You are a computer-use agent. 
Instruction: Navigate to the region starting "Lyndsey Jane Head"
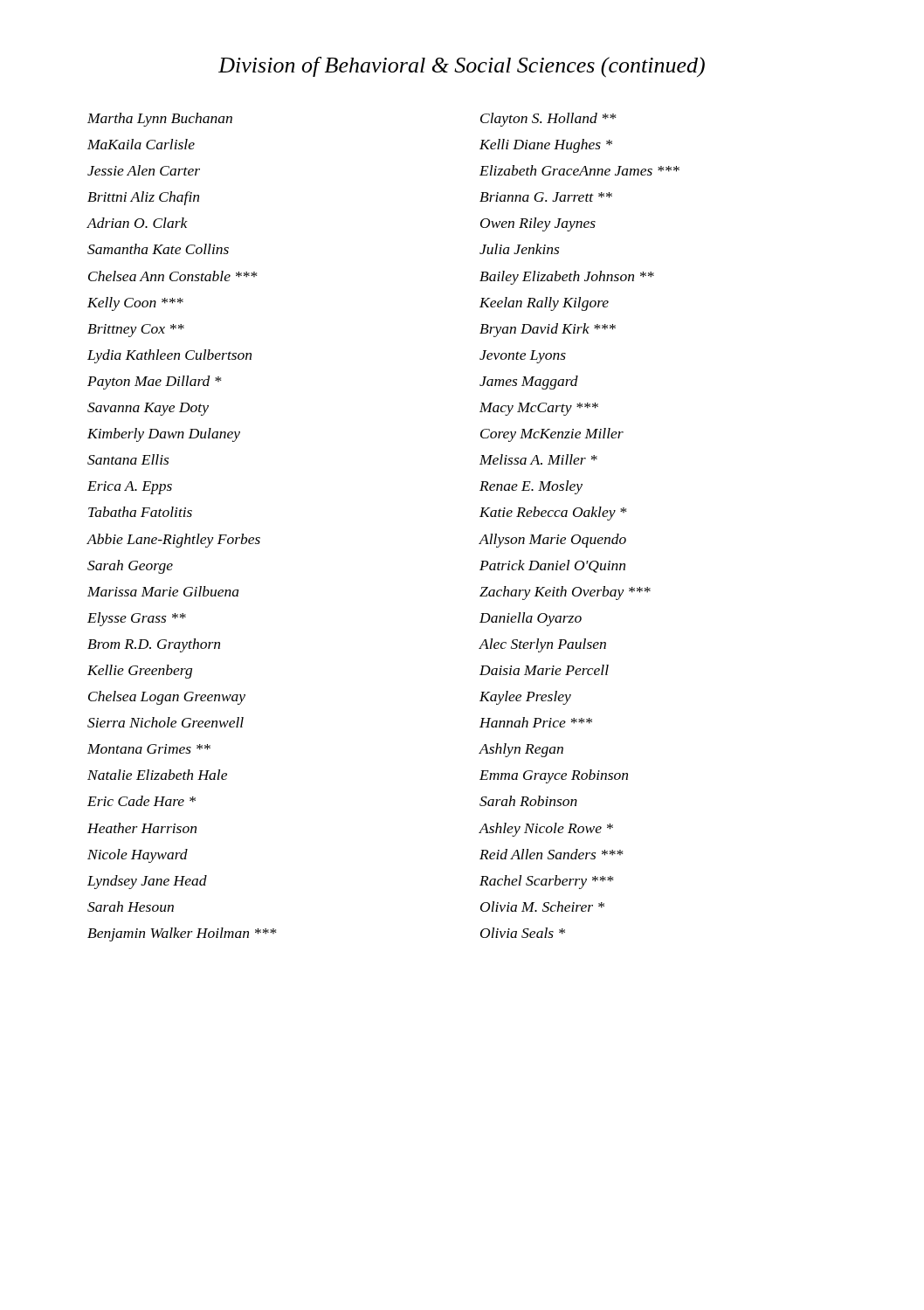pyautogui.click(x=147, y=880)
